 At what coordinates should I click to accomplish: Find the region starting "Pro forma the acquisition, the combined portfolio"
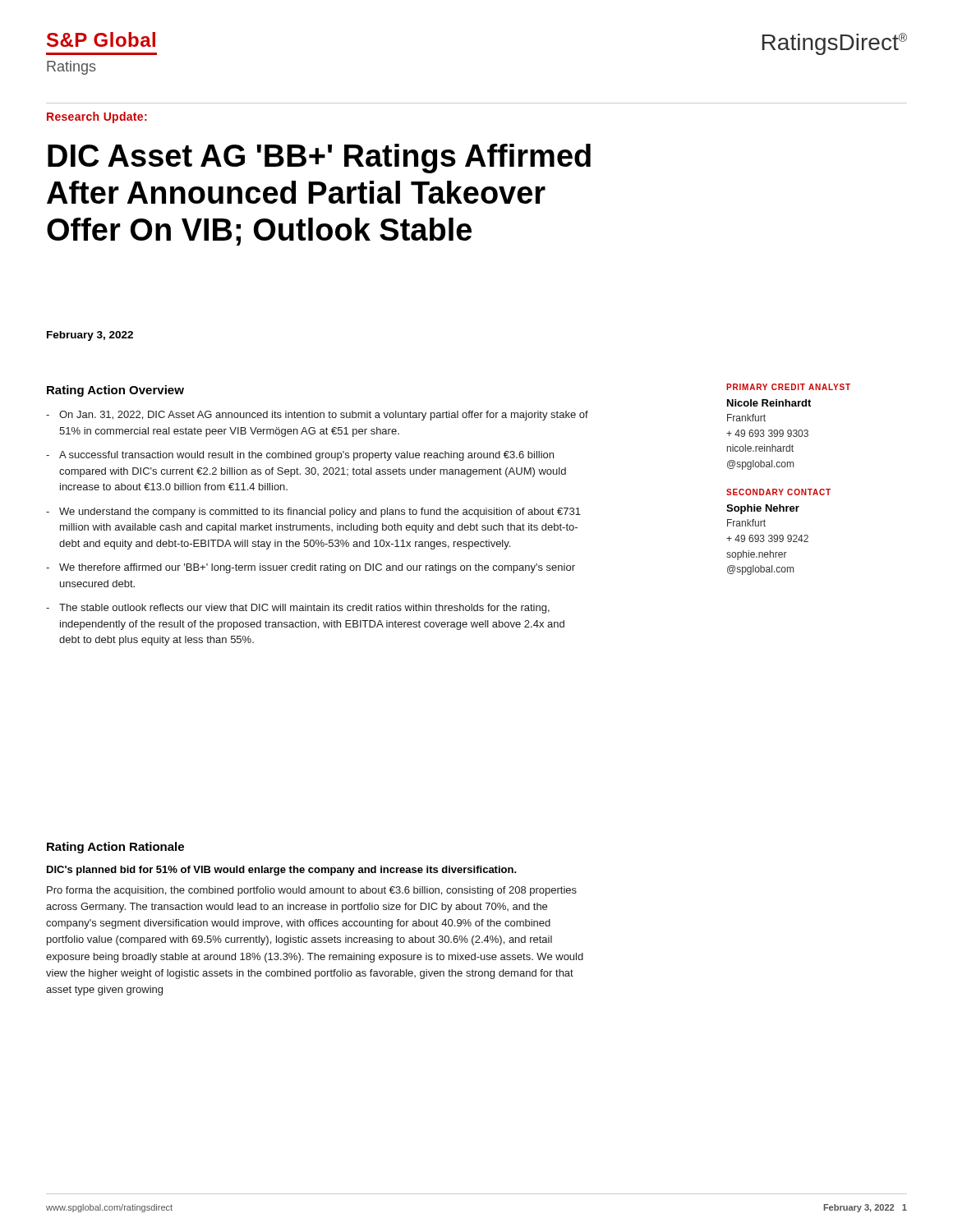click(315, 940)
